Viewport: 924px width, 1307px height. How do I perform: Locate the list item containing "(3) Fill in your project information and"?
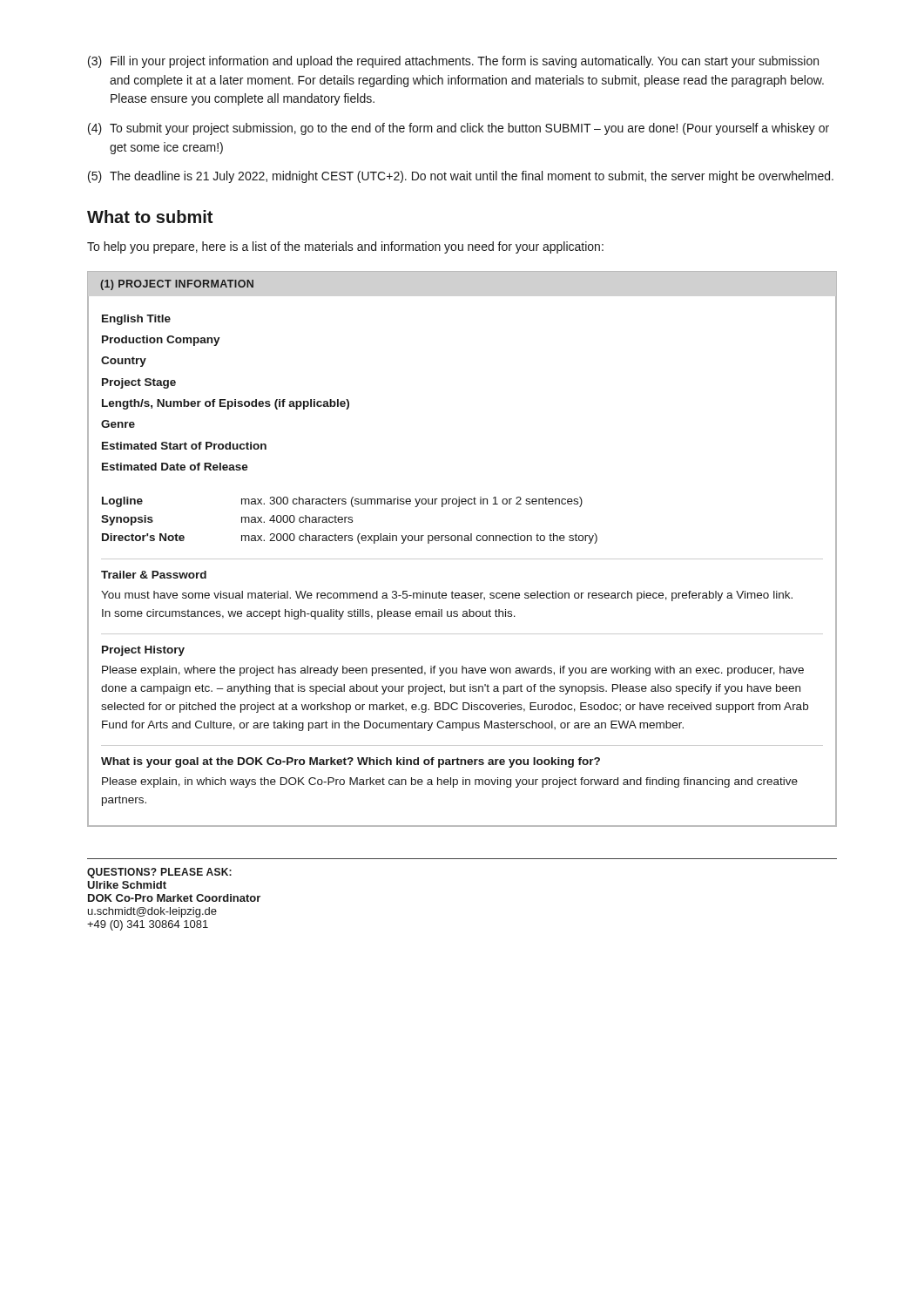pyautogui.click(x=462, y=81)
